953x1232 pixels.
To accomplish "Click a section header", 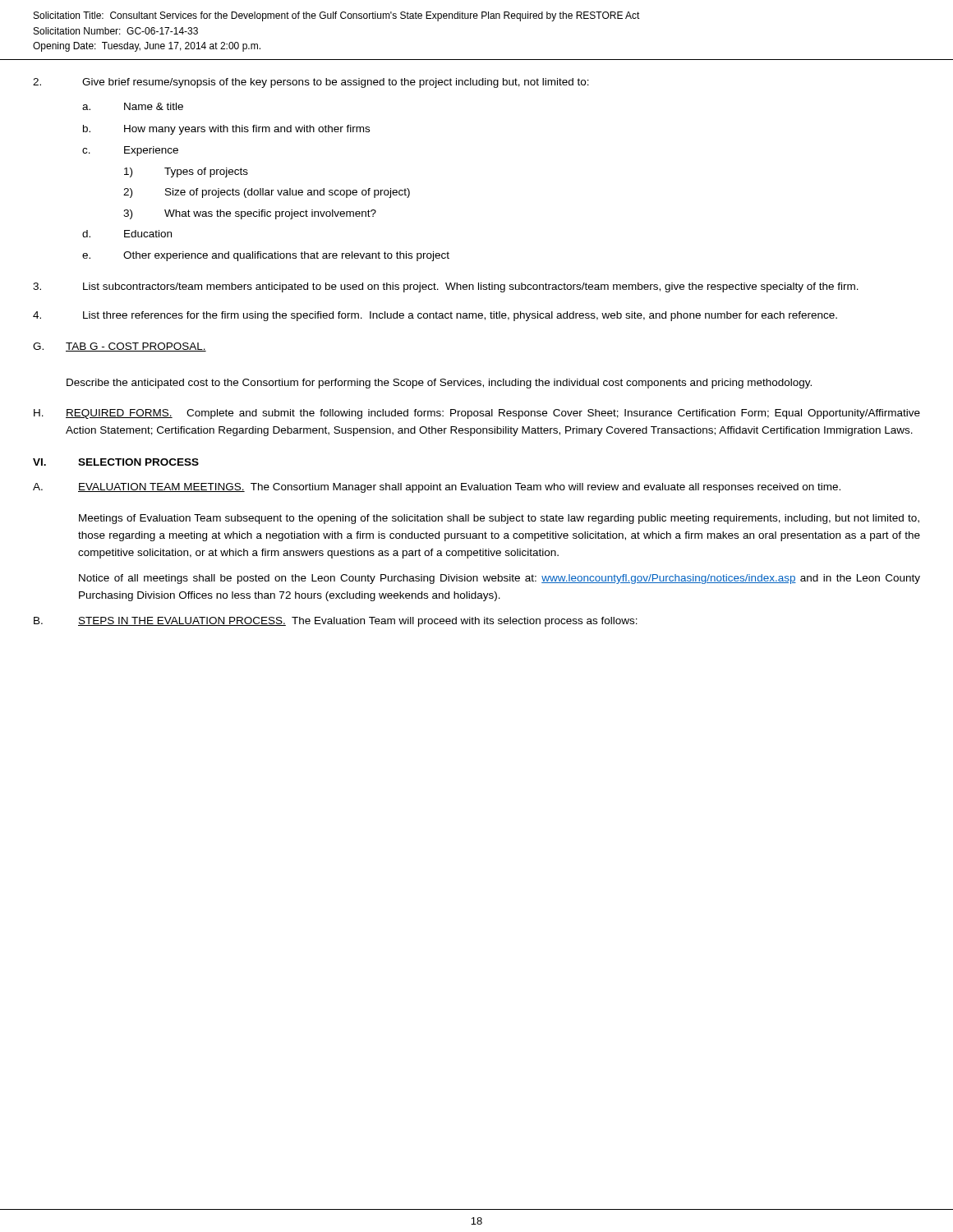I will pyautogui.click(x=476, y=462).
